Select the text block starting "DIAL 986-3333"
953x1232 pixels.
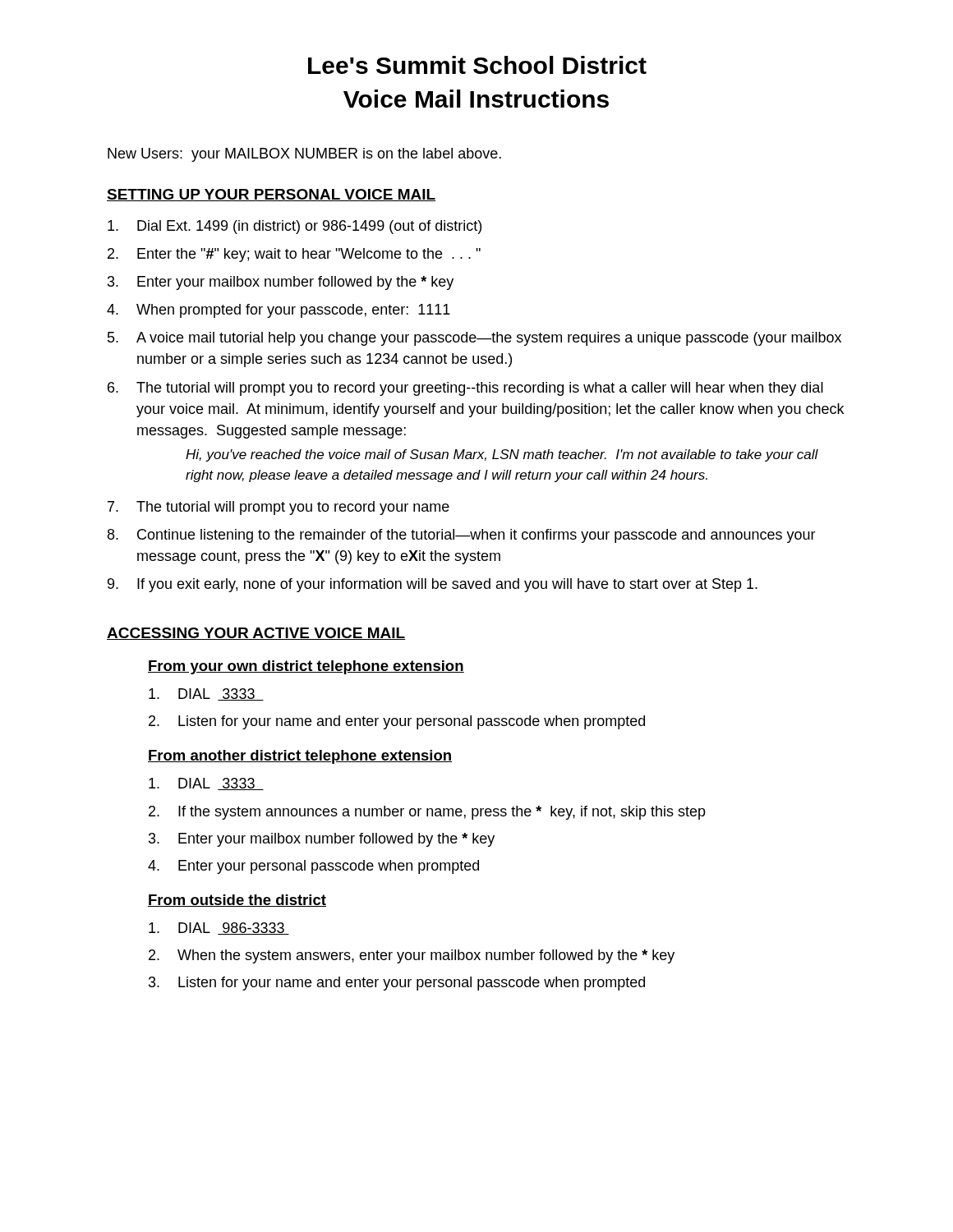pos(219,929)
